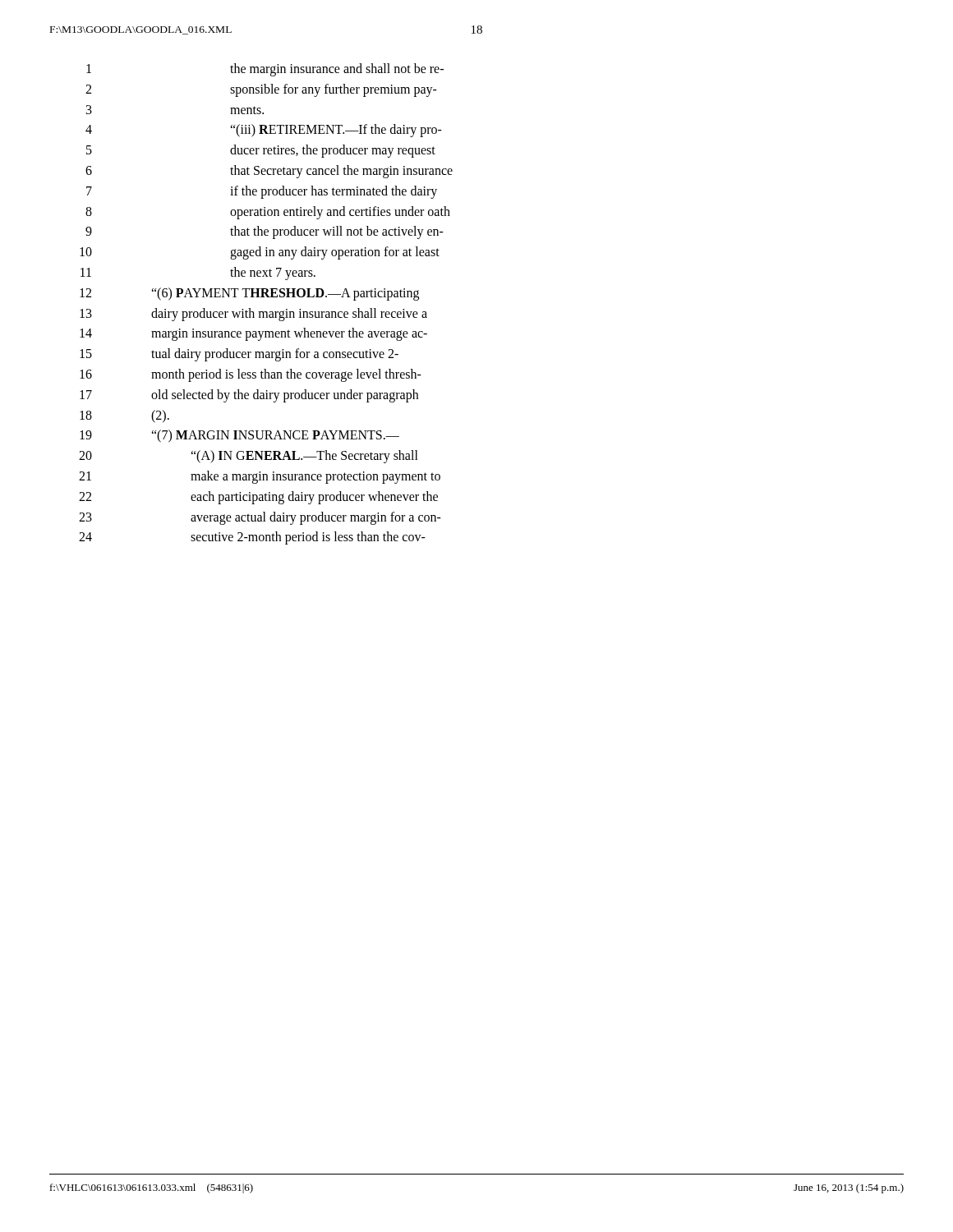Screen dimensions: 1232x953
Task: Find the region starting "9 that the producer will not be actively"
Action: tap(265, 232)
